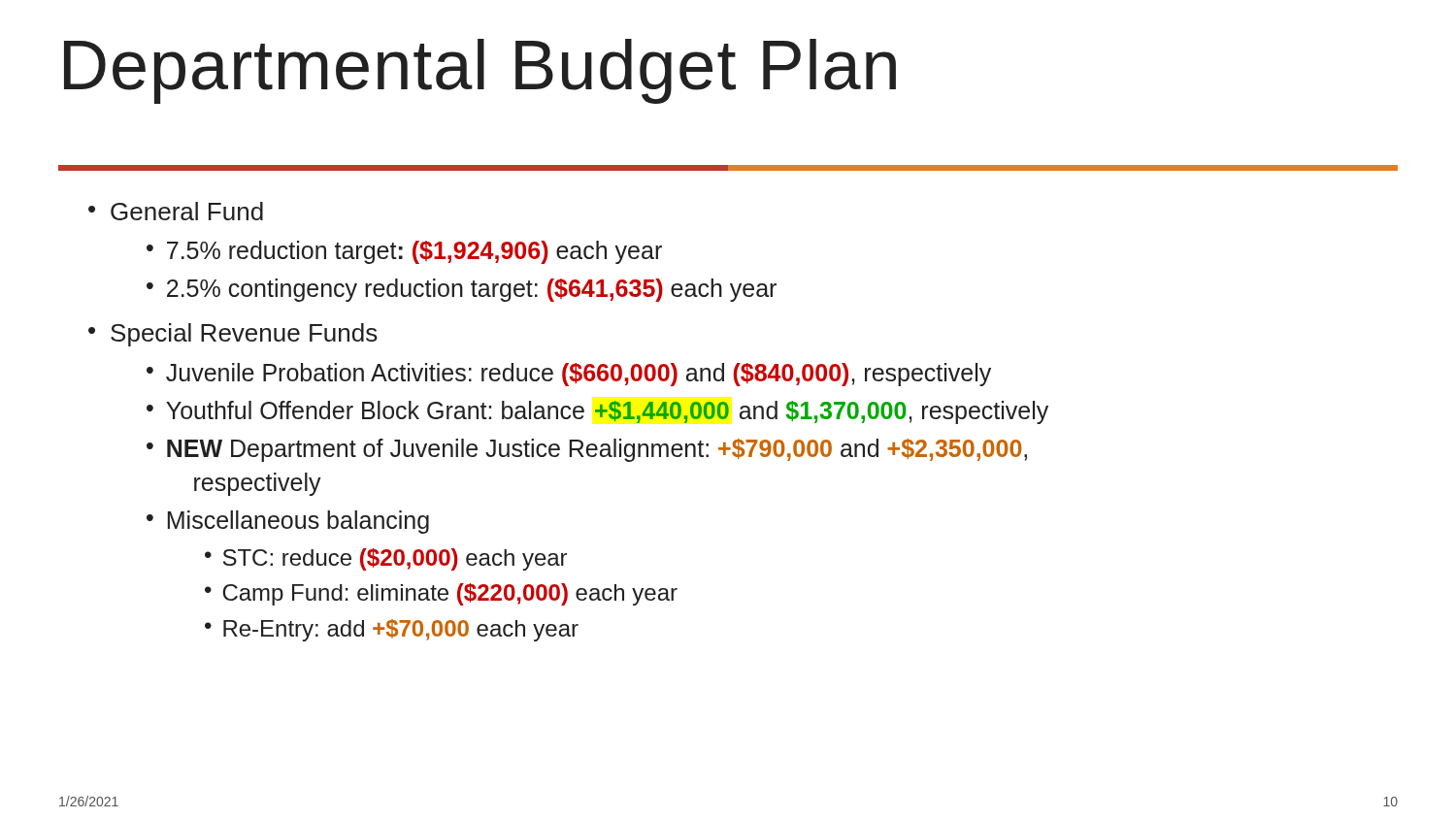Find the list item with the text "• Camp Fund:"

(441, 594)
